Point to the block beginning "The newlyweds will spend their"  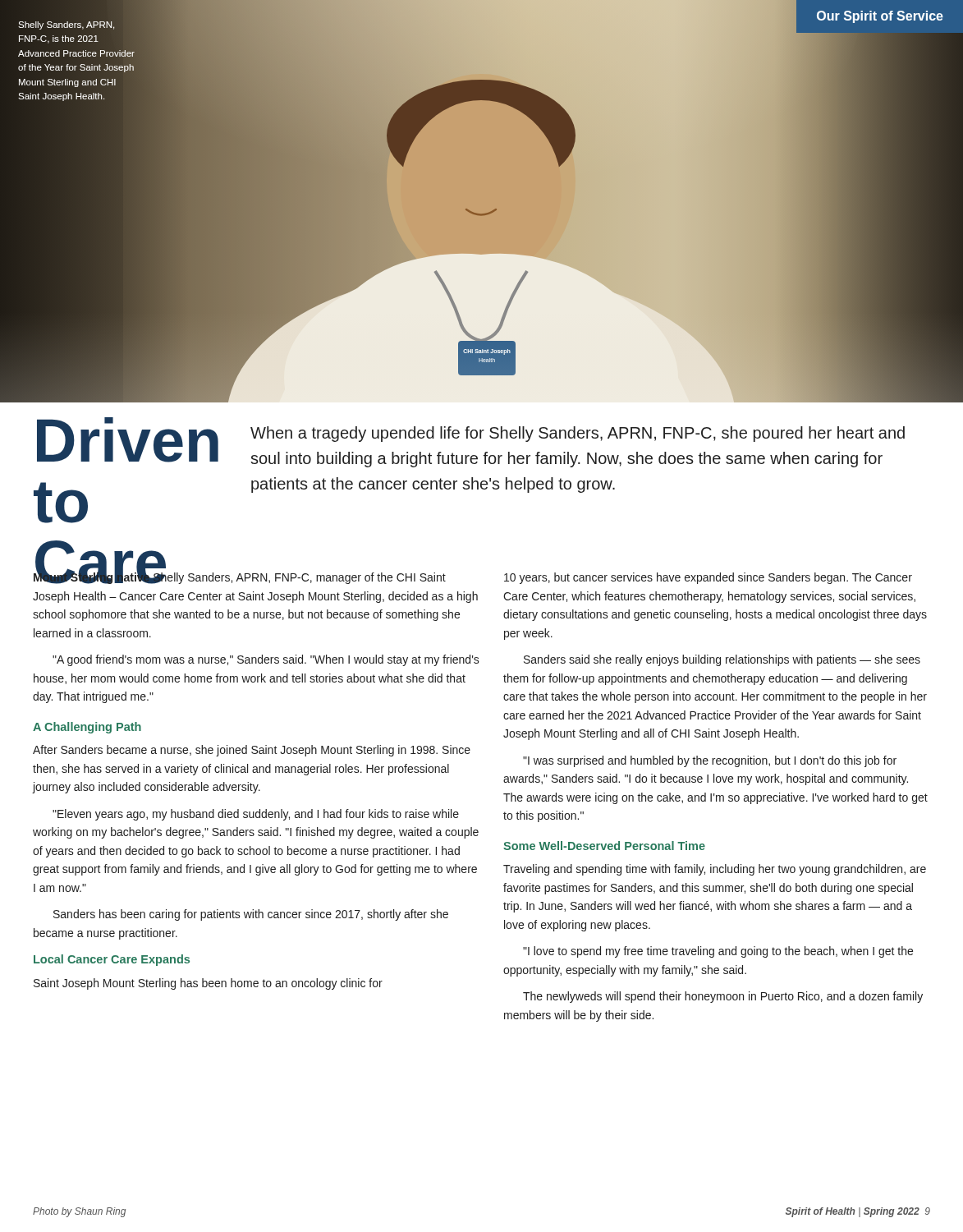713,1006
